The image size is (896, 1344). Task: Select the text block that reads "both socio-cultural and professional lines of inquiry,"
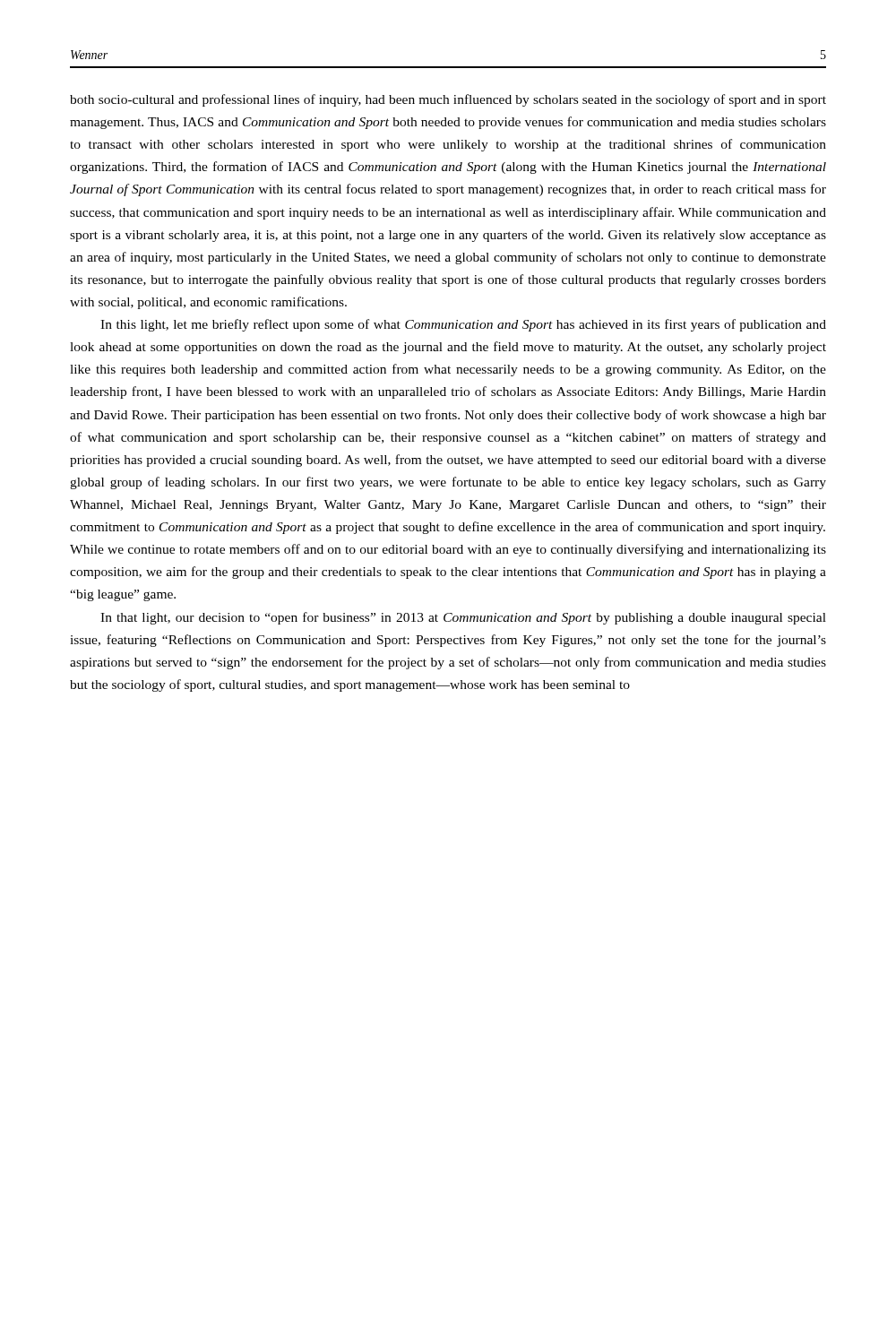448,200
